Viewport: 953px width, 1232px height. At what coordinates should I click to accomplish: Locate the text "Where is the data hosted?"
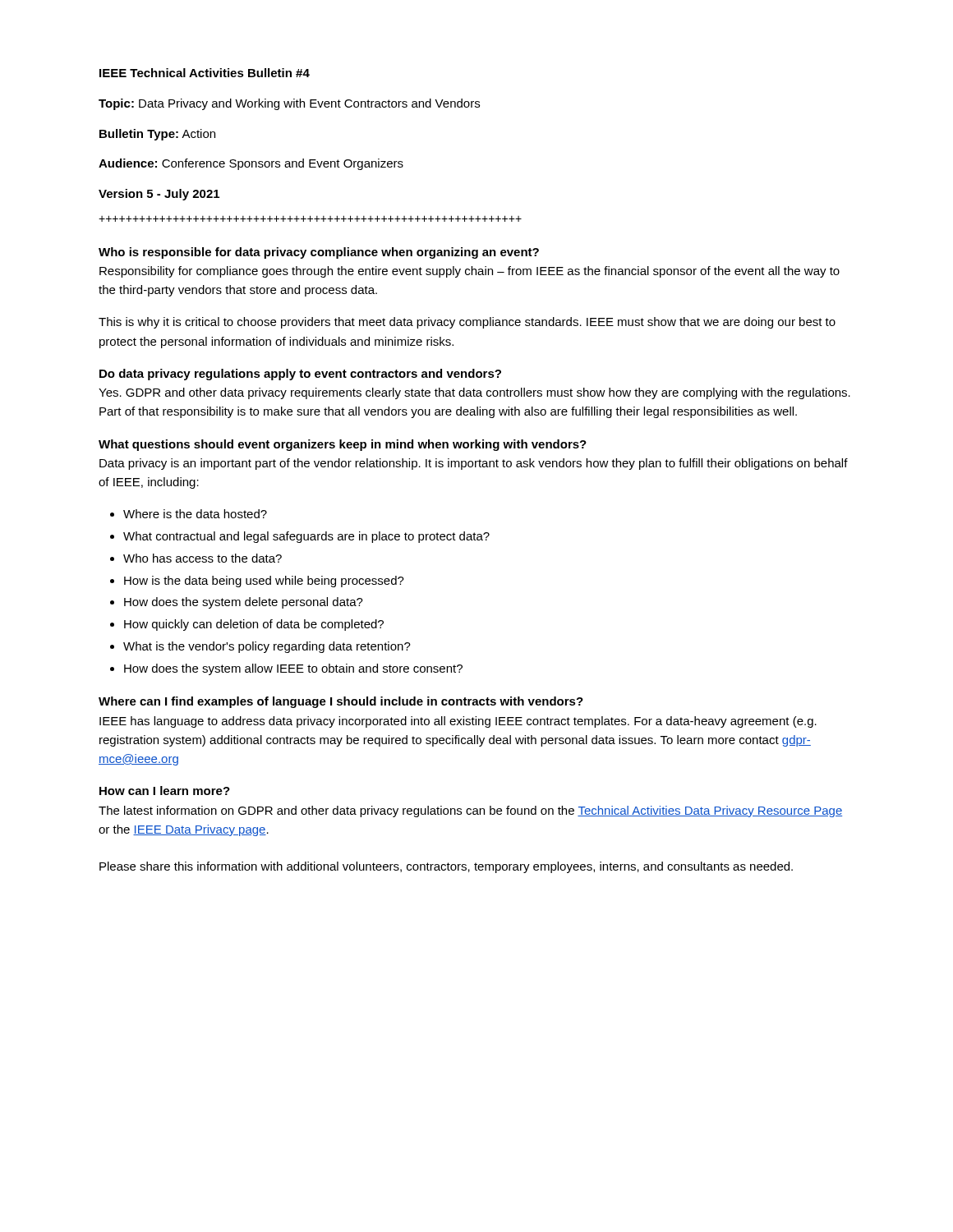coord(195,514)
